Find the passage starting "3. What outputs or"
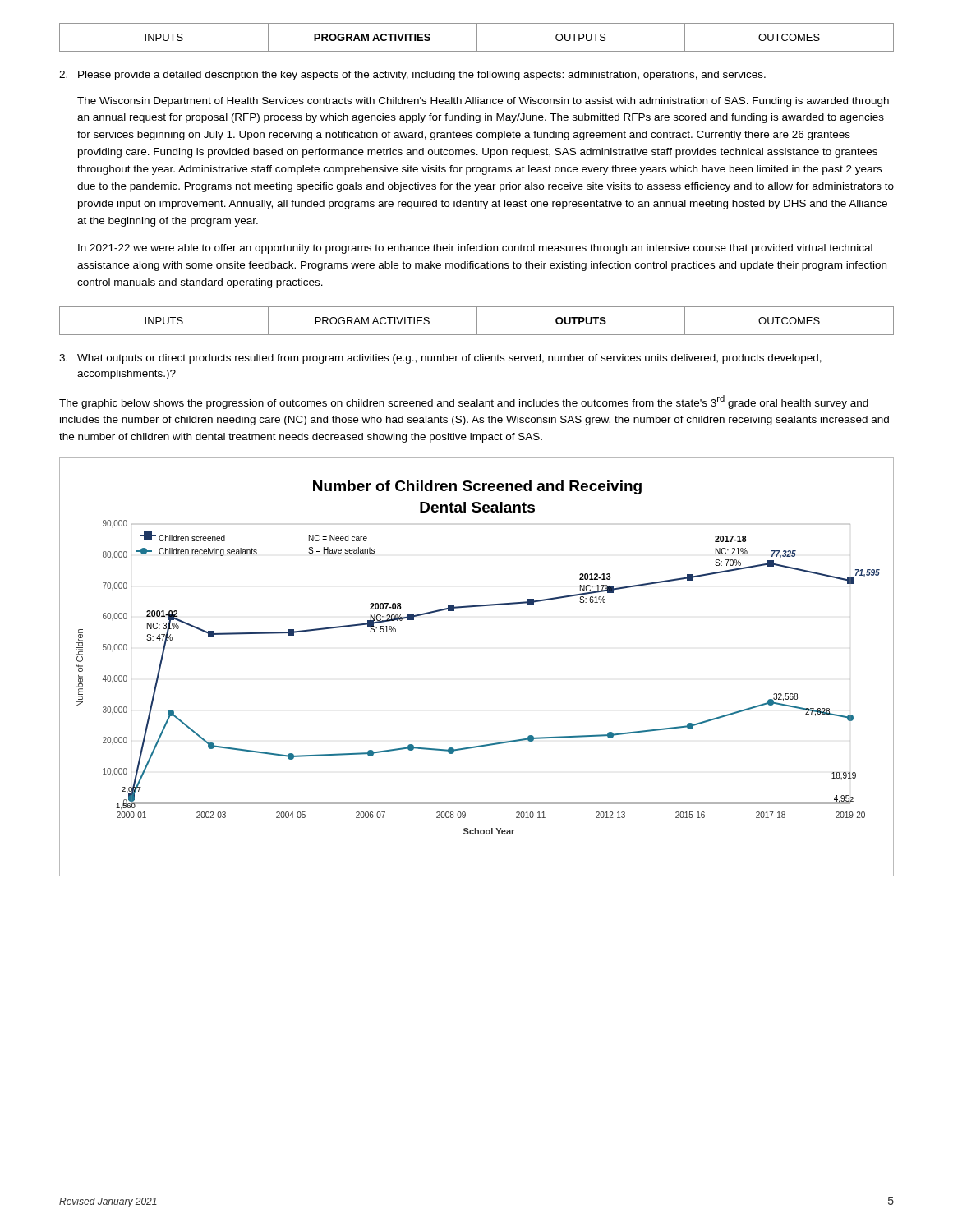 tap(476, 366)
